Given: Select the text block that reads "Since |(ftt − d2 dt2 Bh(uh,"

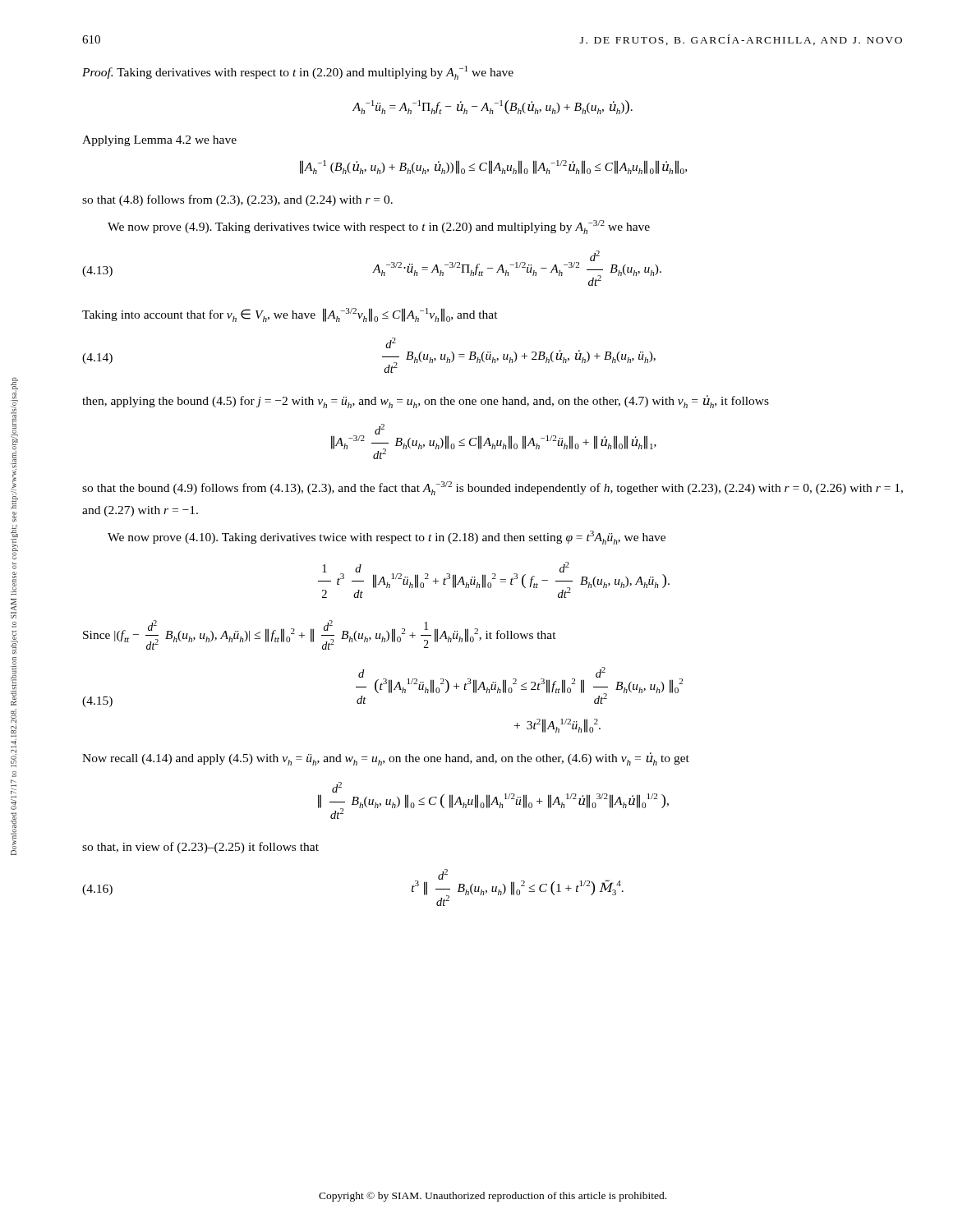Looking at the screenshot, I should (x=493, y=636).
